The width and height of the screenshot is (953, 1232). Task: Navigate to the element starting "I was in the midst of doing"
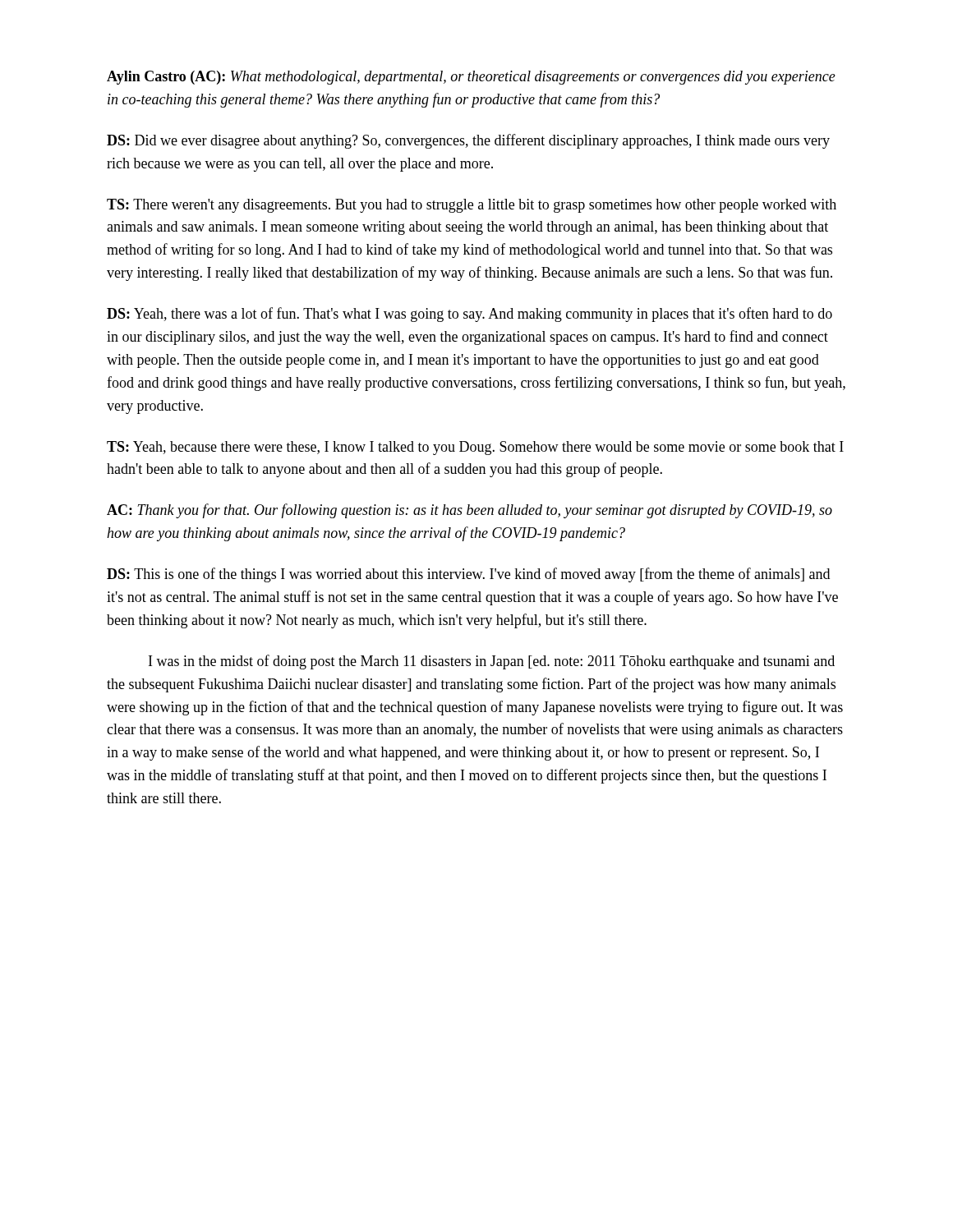pyautogui.click(x=475, y=730)
